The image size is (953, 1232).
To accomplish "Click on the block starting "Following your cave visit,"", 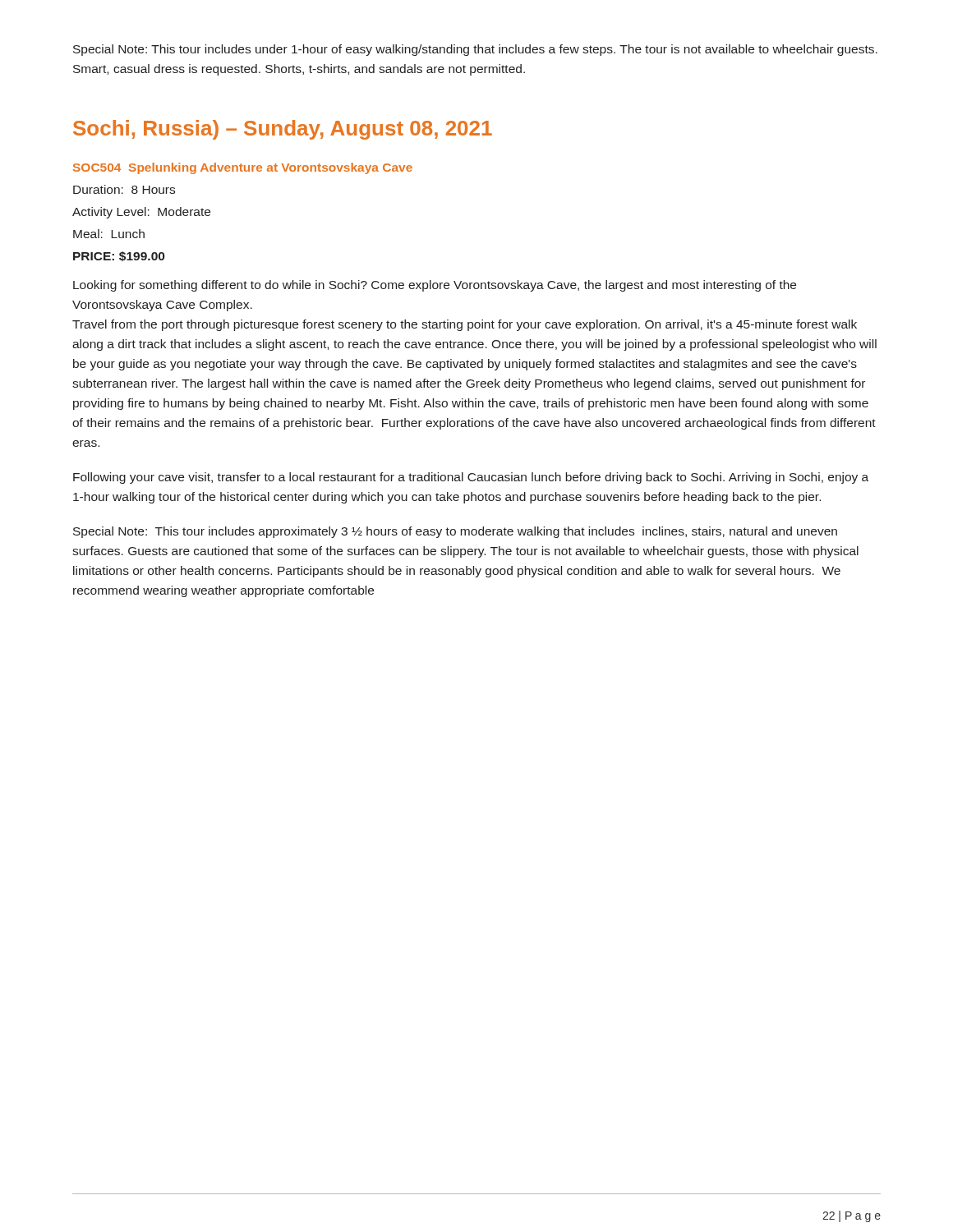I will coord(470,487).
